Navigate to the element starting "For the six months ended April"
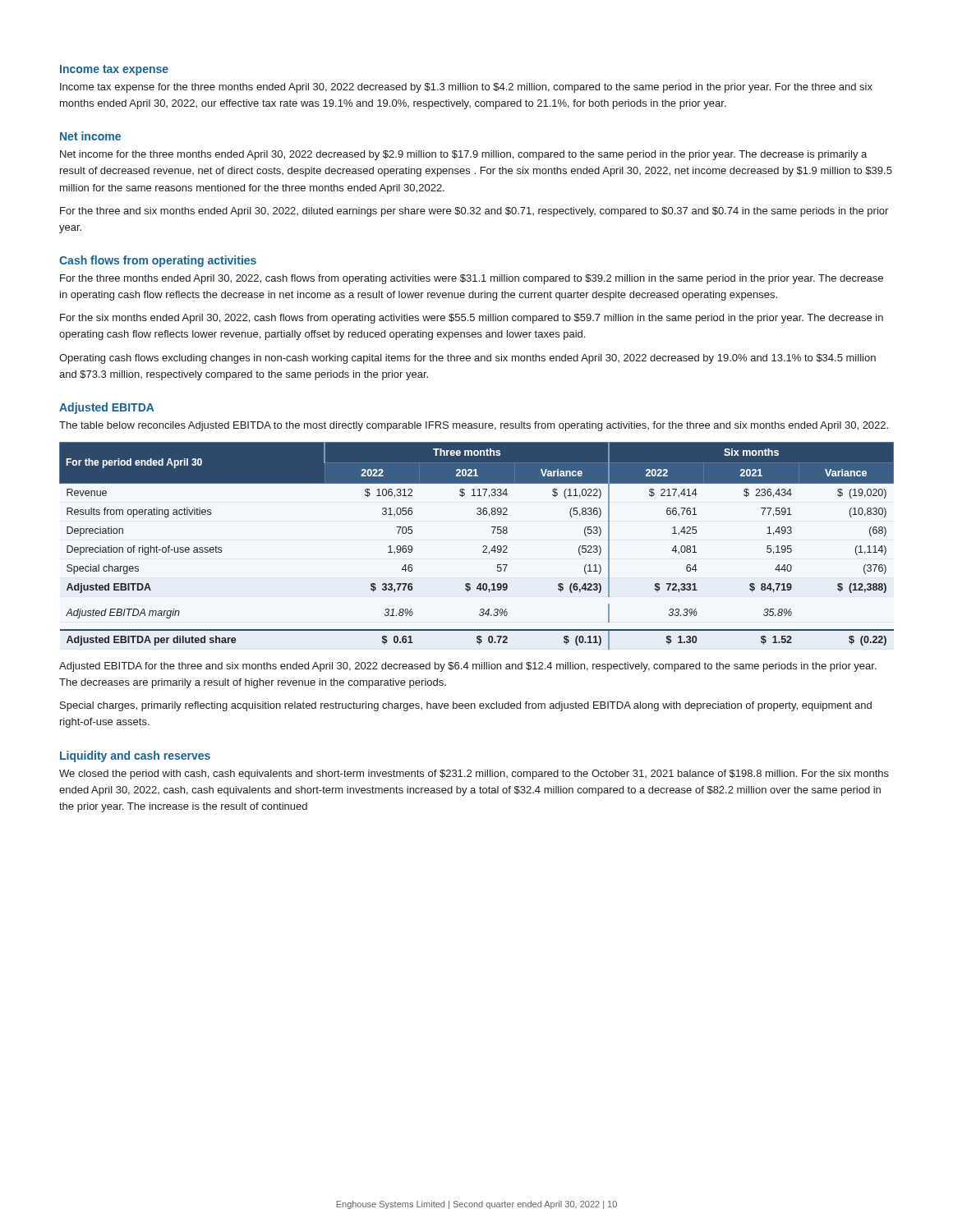Viewport: 953px width, 1232px height. point(471,326)
